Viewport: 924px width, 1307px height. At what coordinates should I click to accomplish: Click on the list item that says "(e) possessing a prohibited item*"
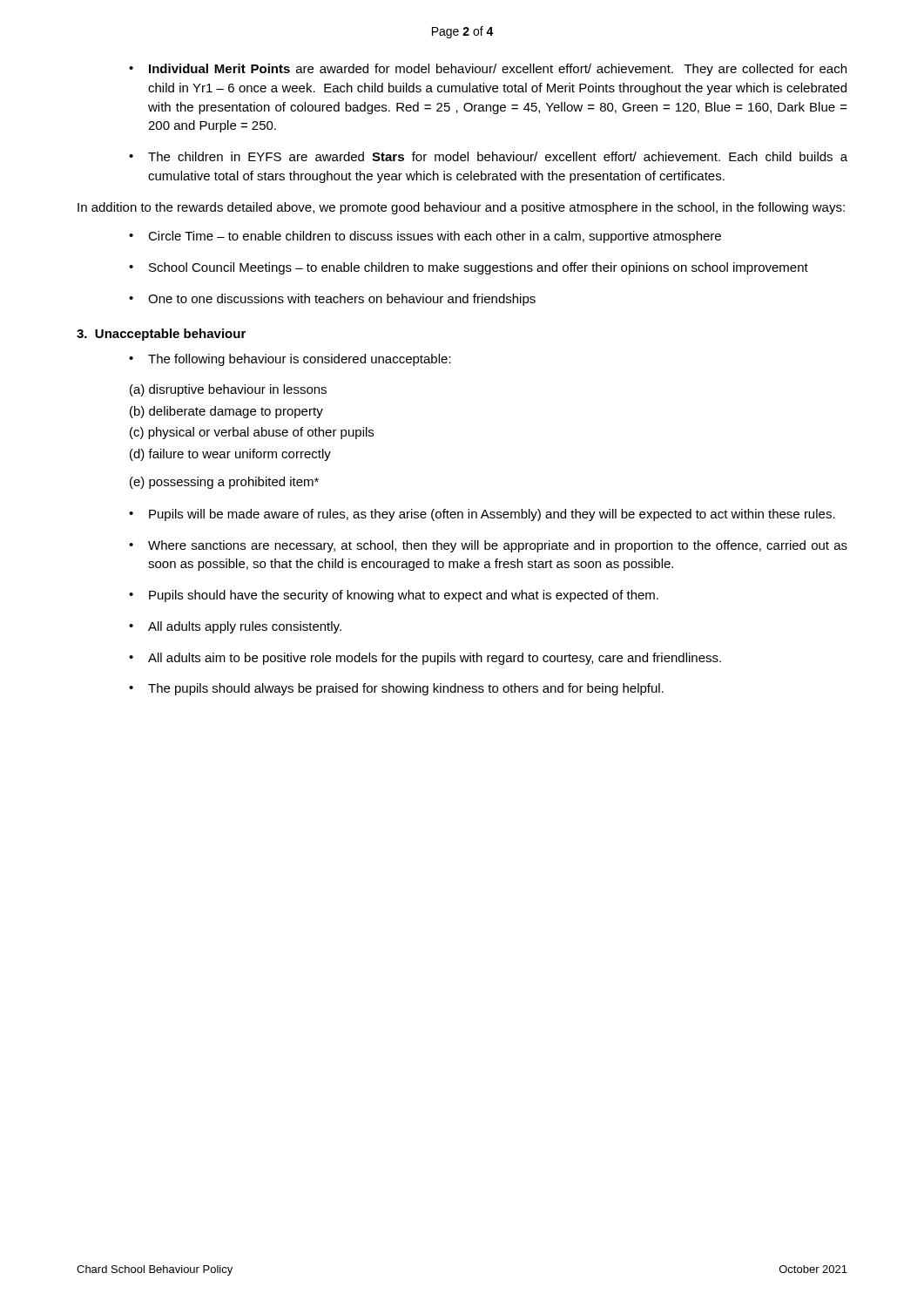tap(224, 482)
